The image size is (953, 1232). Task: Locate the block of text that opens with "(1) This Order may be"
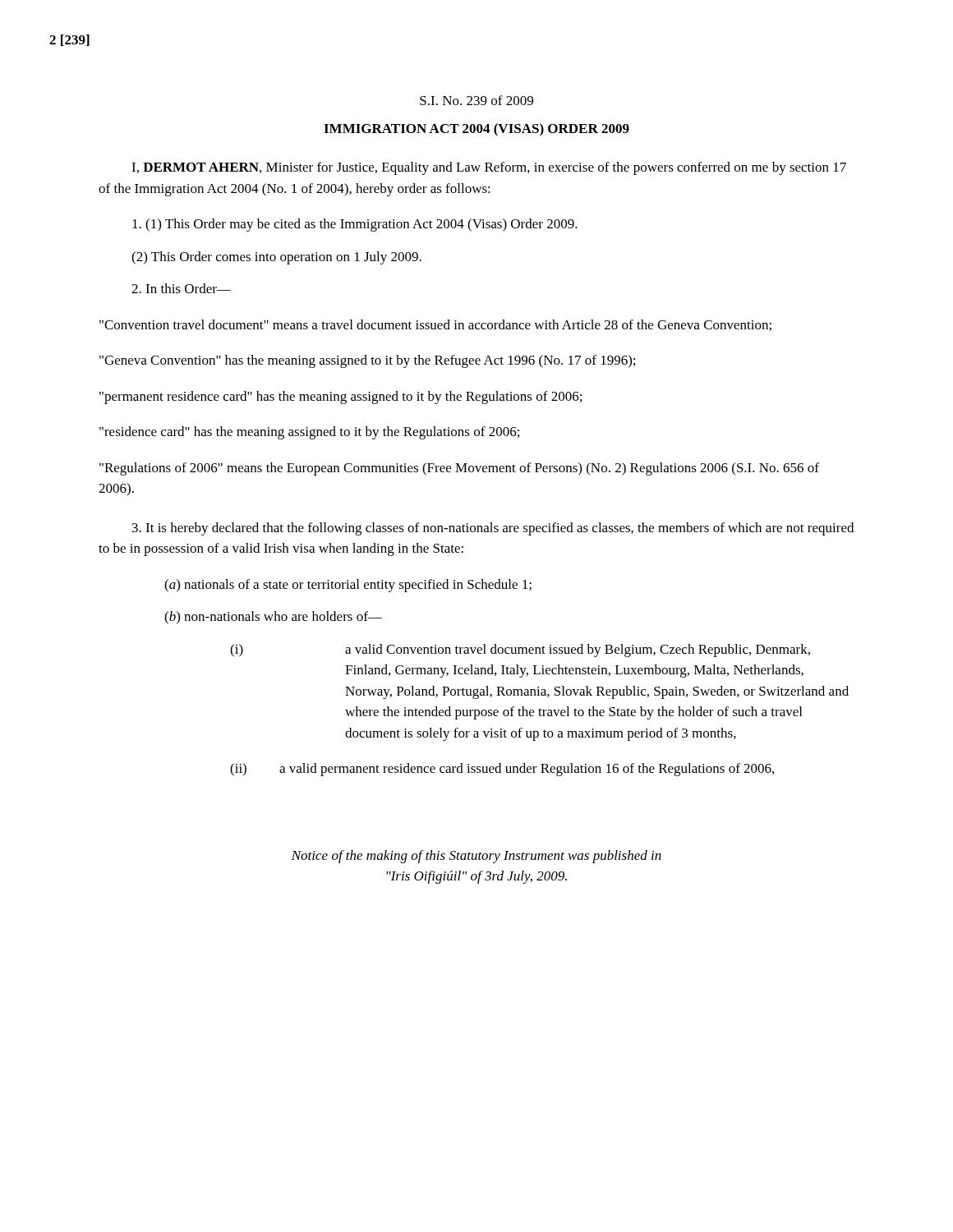476,224
